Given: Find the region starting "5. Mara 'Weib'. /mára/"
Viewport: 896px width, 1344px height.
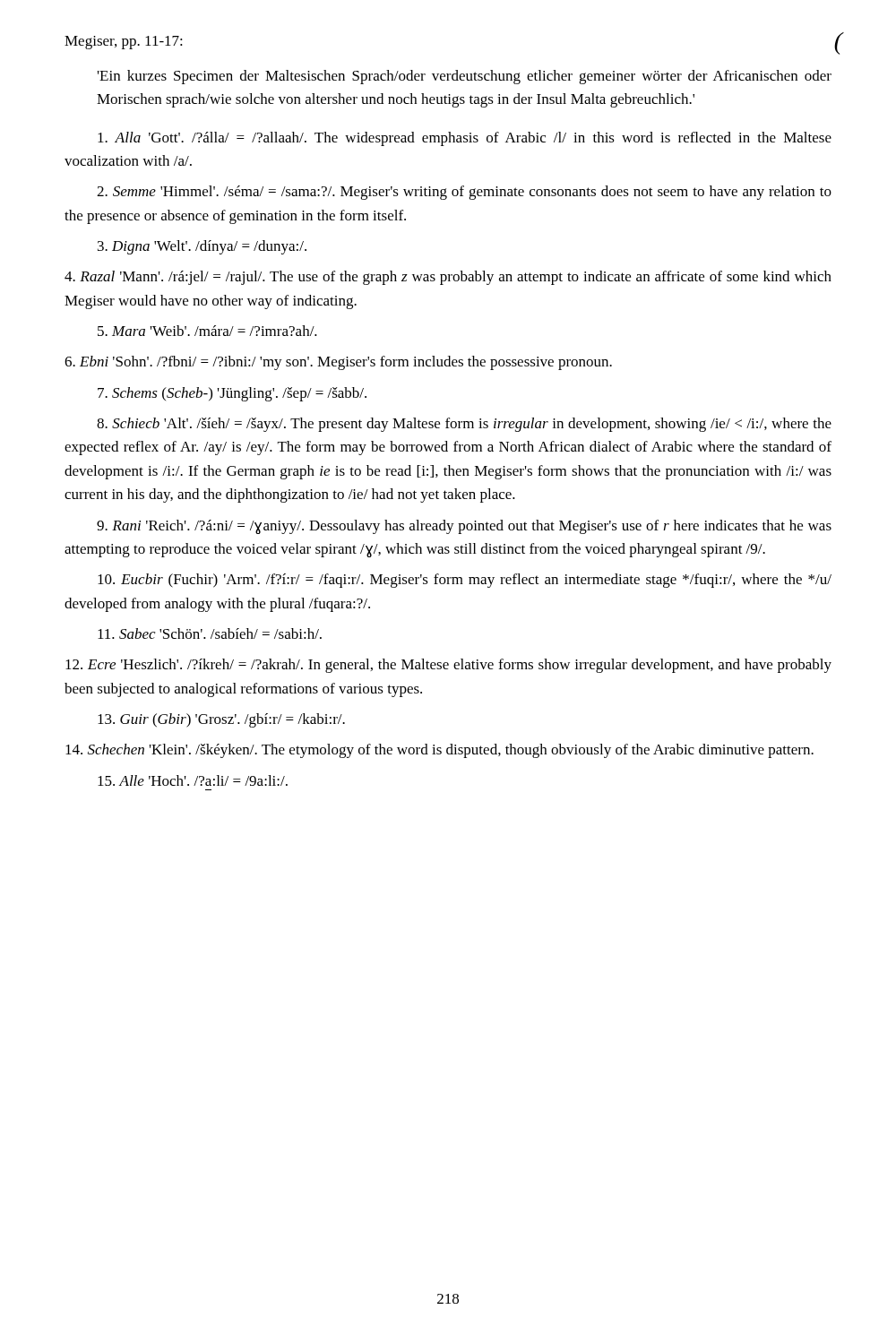Looking at the screenshot, I should click(207, 331).
